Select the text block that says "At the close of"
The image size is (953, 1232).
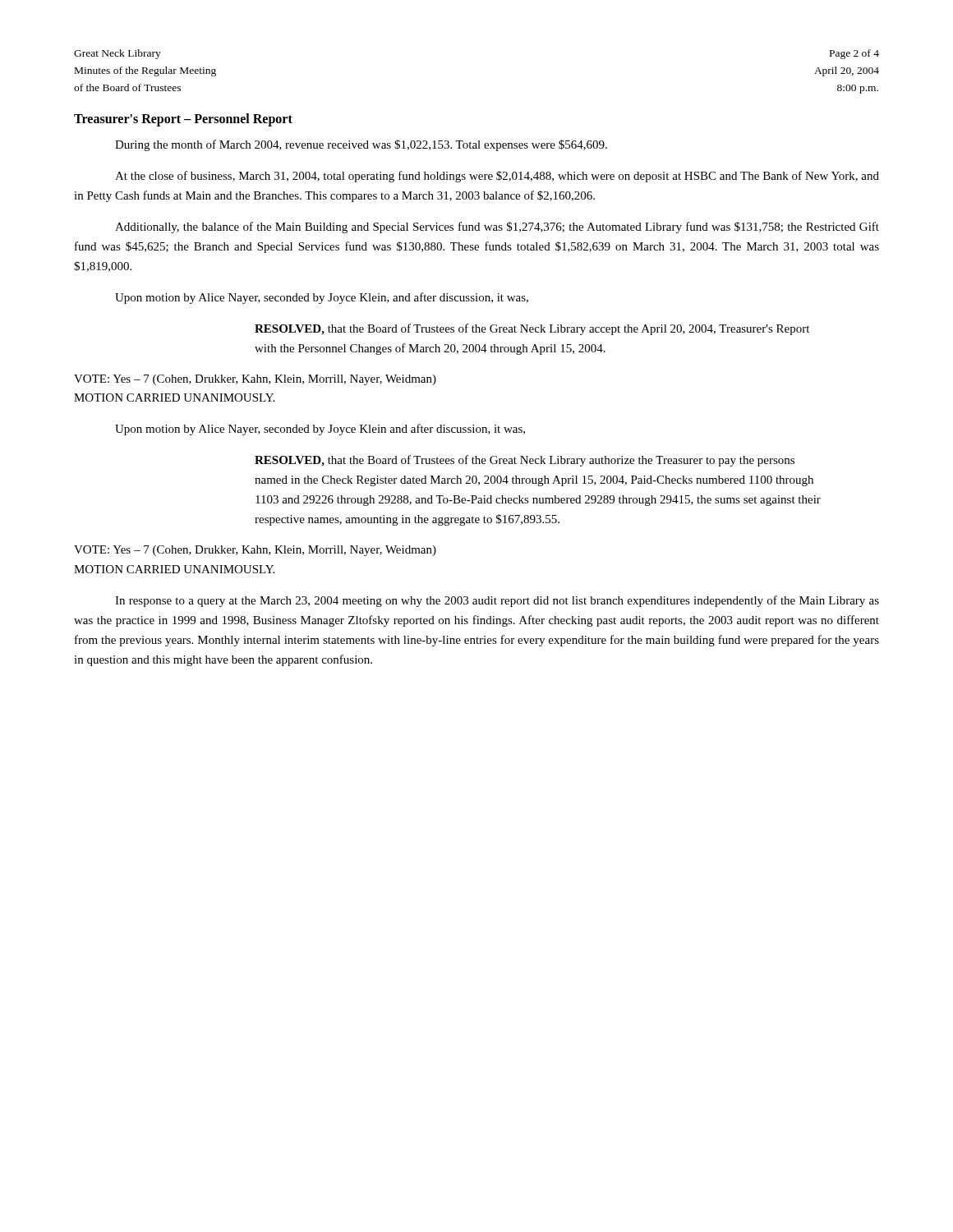pyautogui.click(x=476, y=185)
